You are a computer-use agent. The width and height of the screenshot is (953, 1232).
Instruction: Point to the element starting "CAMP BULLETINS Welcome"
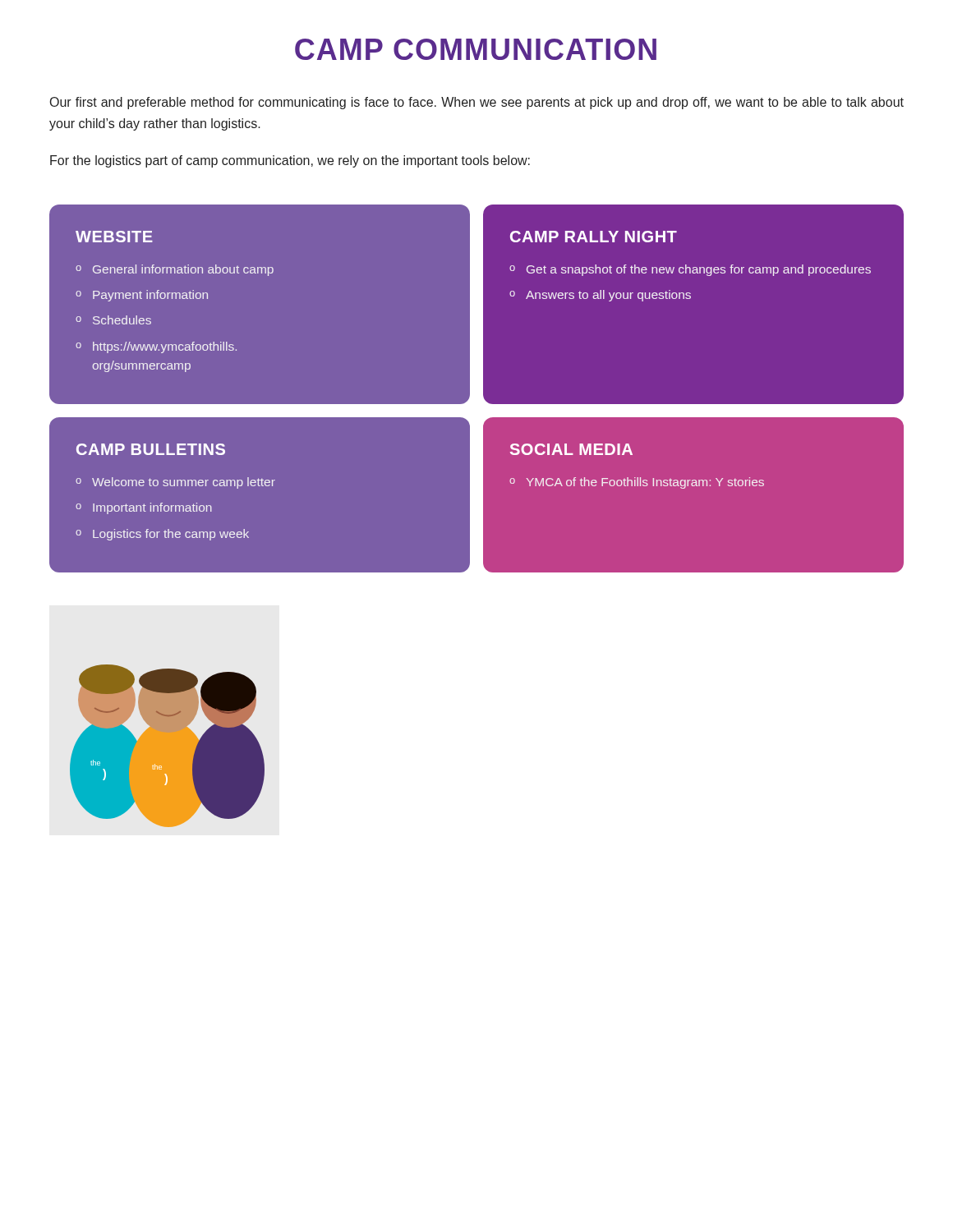pyautogui.click(x=260, y=492)
